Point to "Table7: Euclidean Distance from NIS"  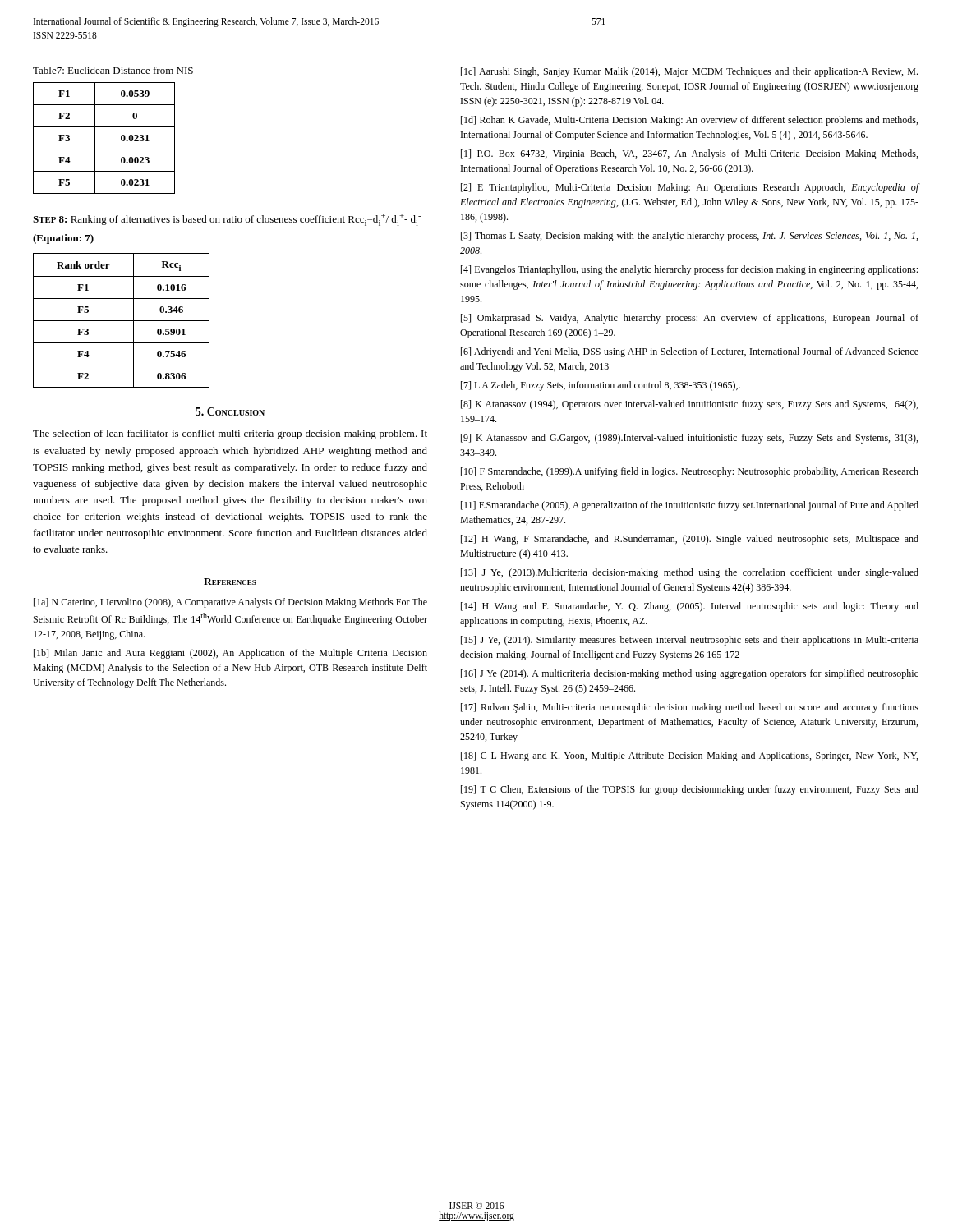pyautogui.click(x=113, y=70)
